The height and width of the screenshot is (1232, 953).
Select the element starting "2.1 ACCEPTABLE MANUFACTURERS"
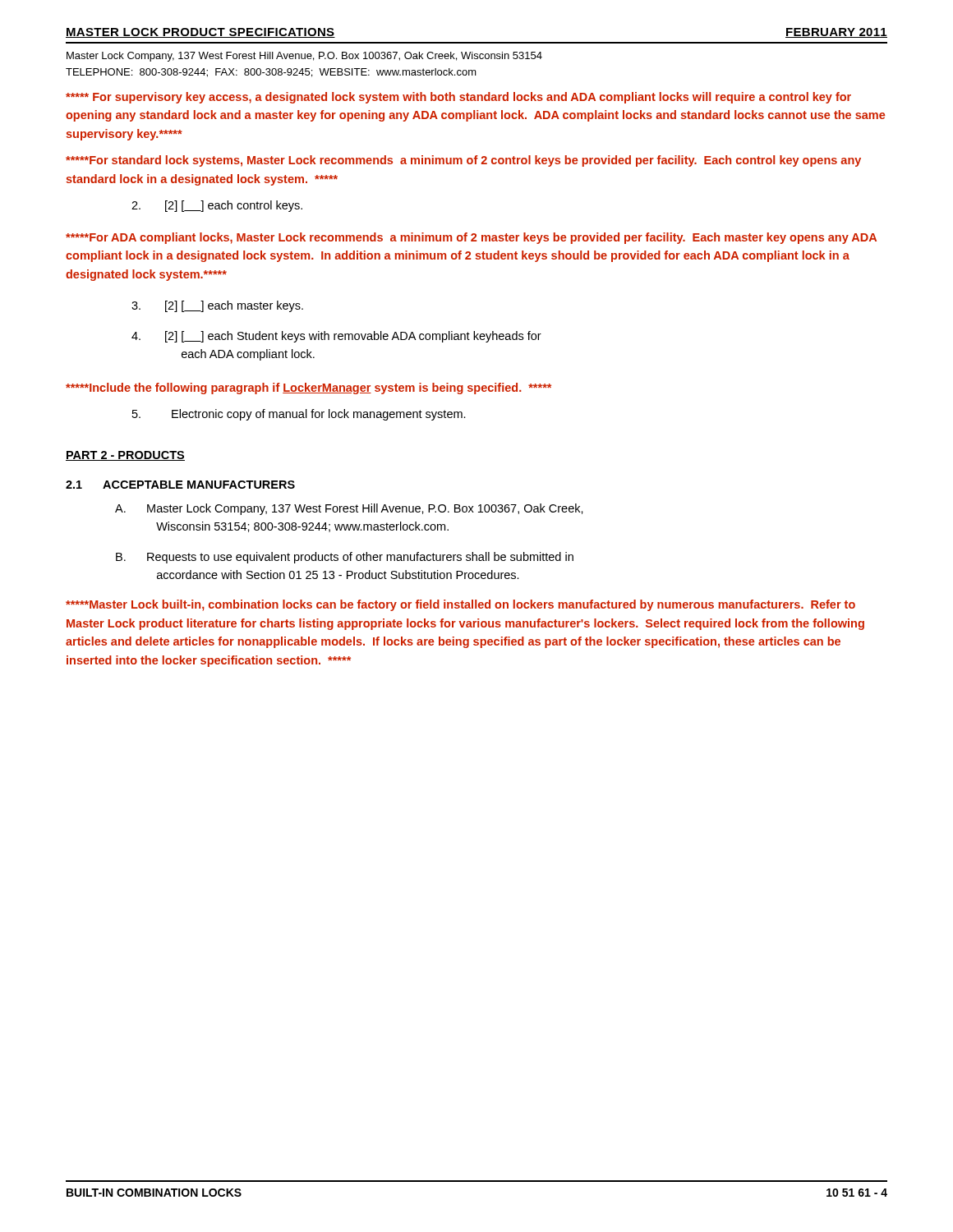180,484
